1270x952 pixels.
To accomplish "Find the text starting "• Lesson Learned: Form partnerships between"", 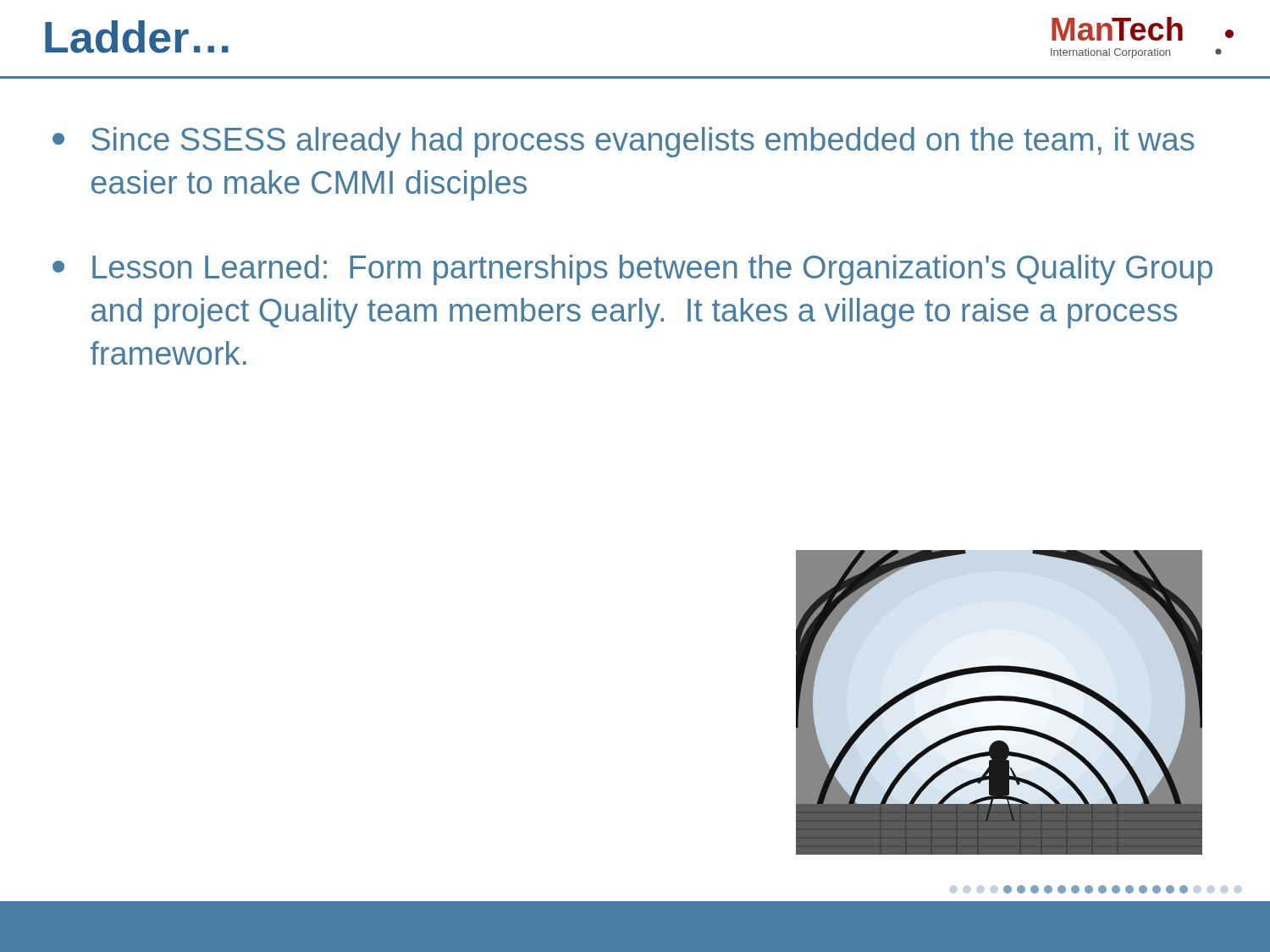I will click(x=635, y=311).
